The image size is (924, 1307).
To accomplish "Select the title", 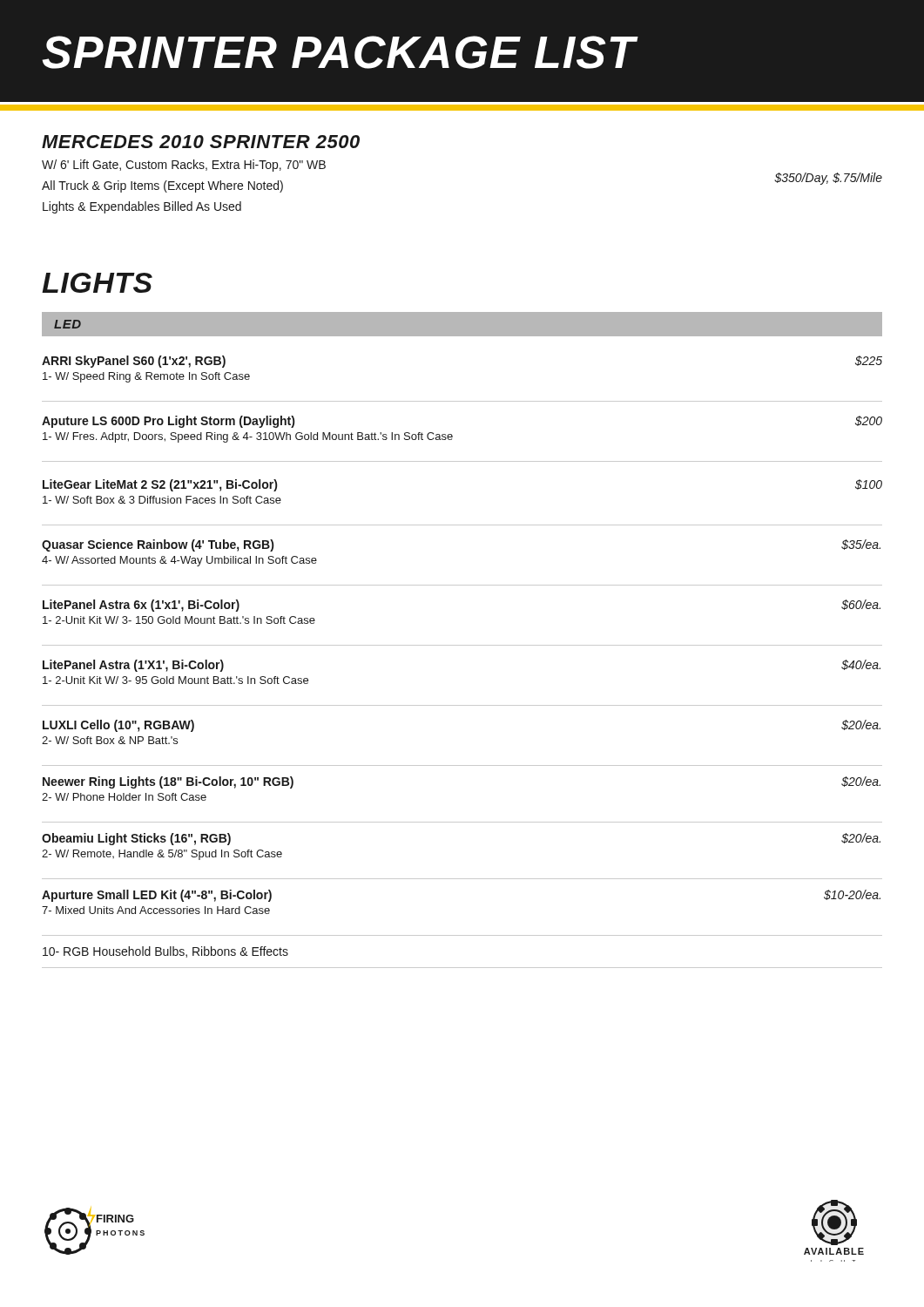I will coord(462,52).
